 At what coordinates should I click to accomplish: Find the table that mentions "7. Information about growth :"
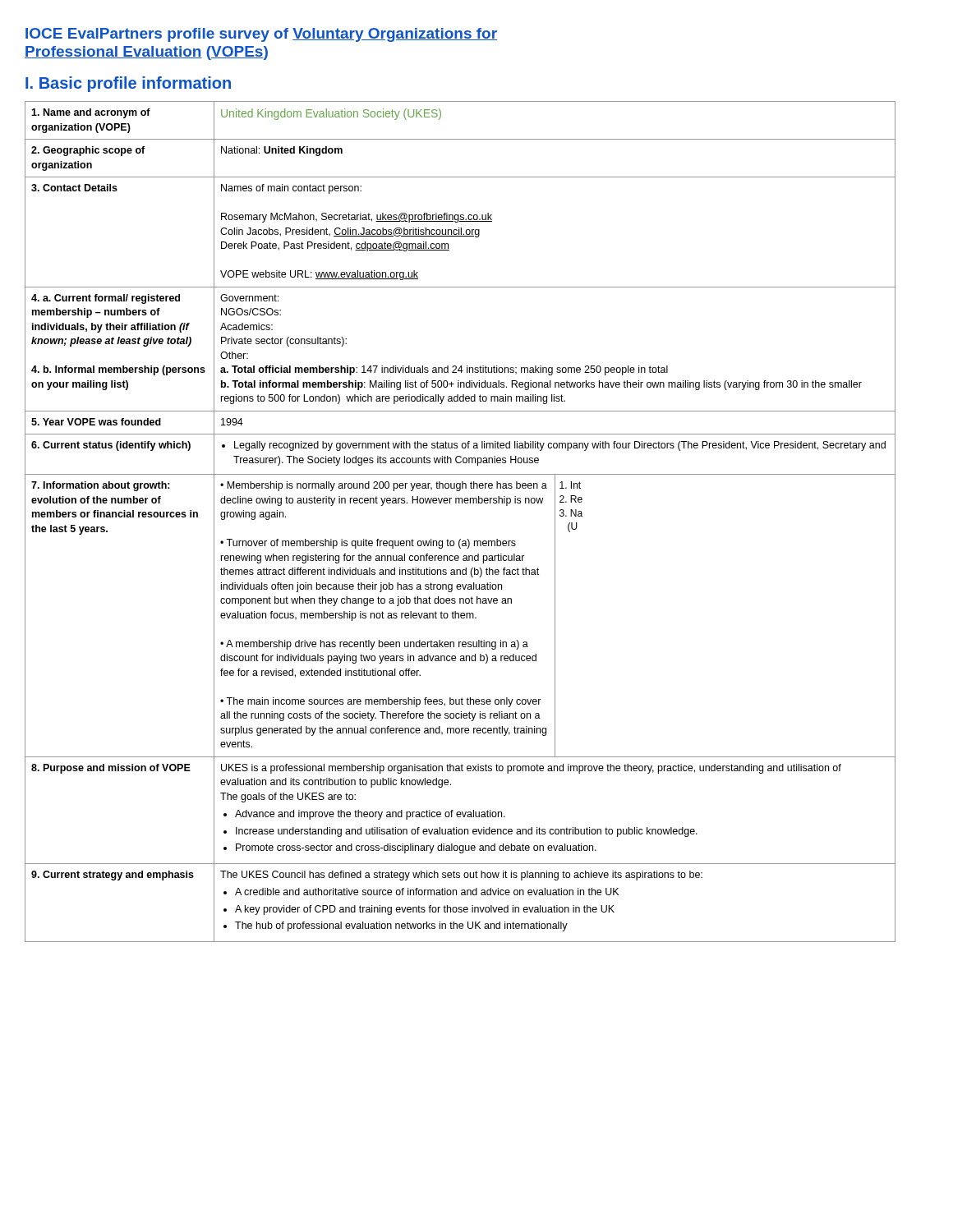point(460,521)
